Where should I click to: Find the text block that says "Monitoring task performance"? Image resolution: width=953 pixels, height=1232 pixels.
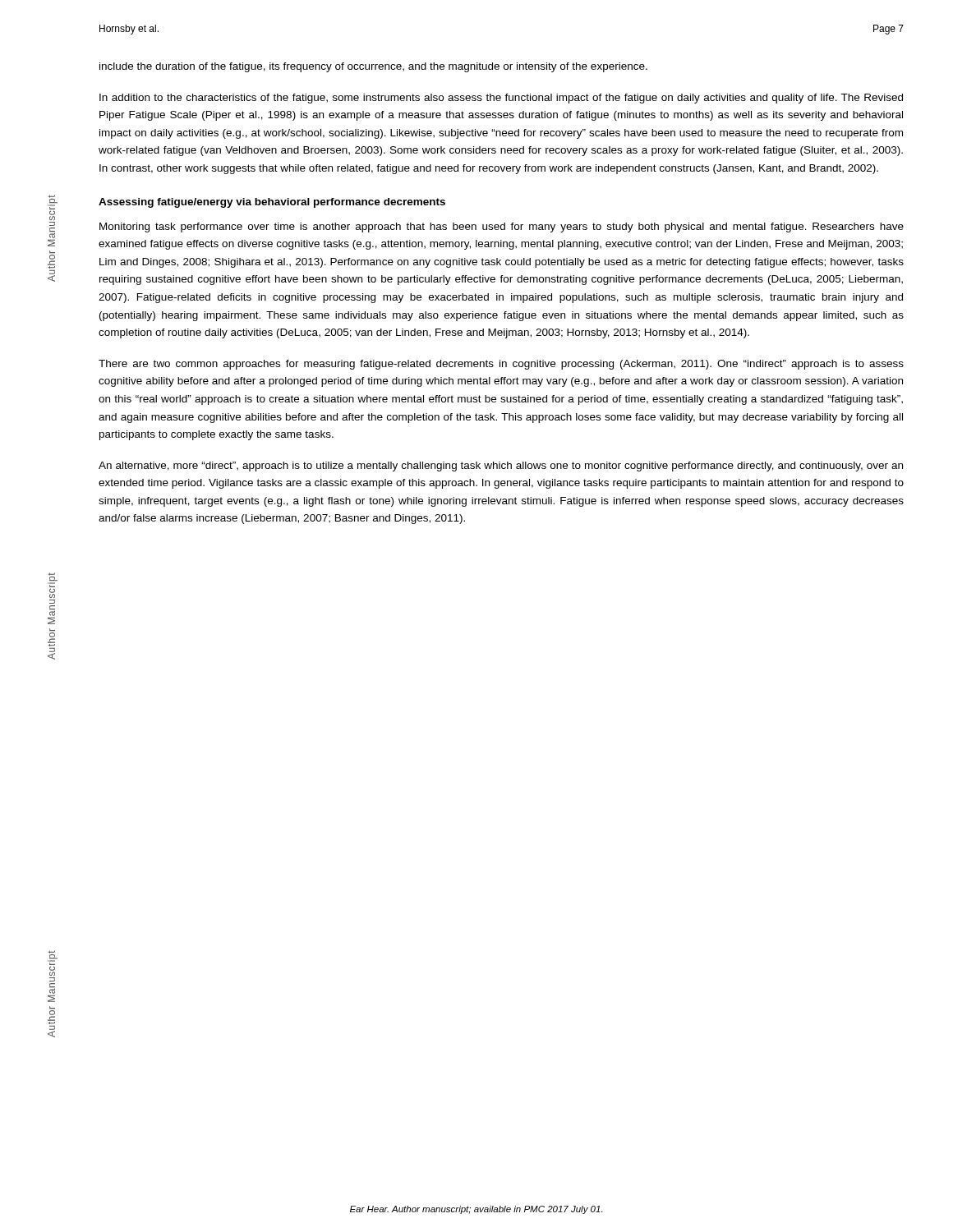coord(501,279)
